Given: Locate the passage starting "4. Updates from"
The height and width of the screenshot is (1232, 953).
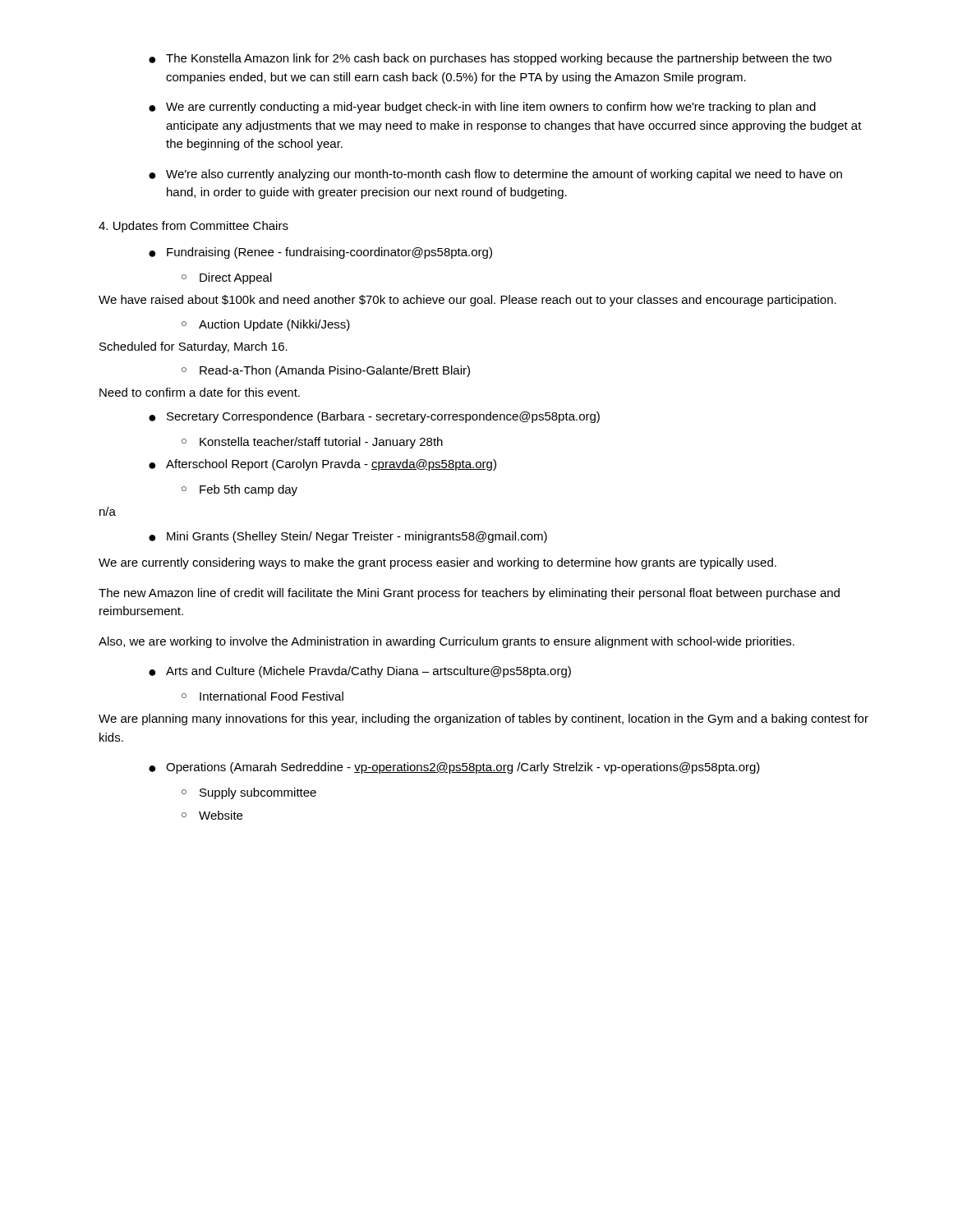Looking at the screenshot, I should pyautogui.click(x=193, y=225).
